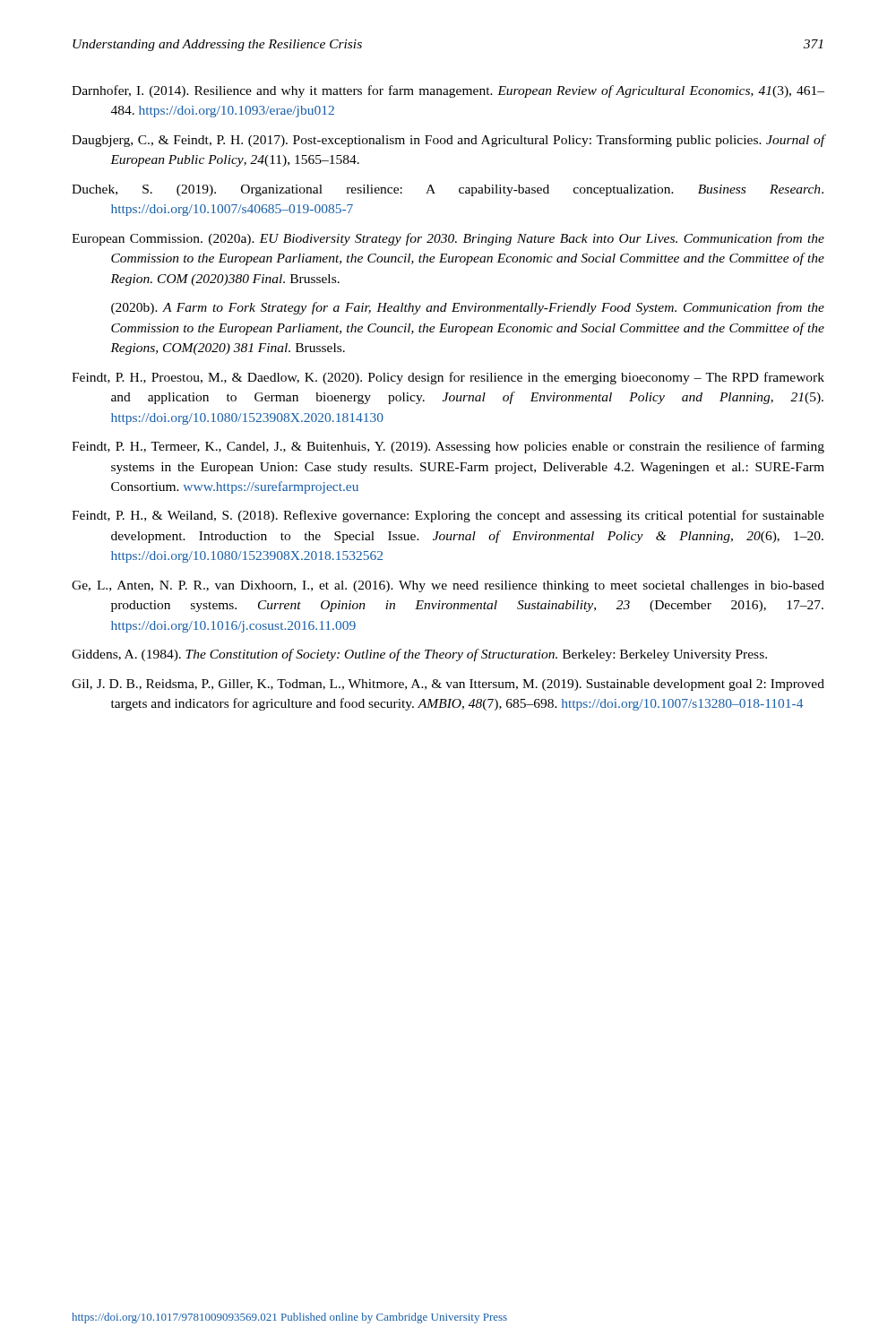Find the element starting "Darnhofer, I. (2014). Resilience and why it"

[x=448, y=100]
